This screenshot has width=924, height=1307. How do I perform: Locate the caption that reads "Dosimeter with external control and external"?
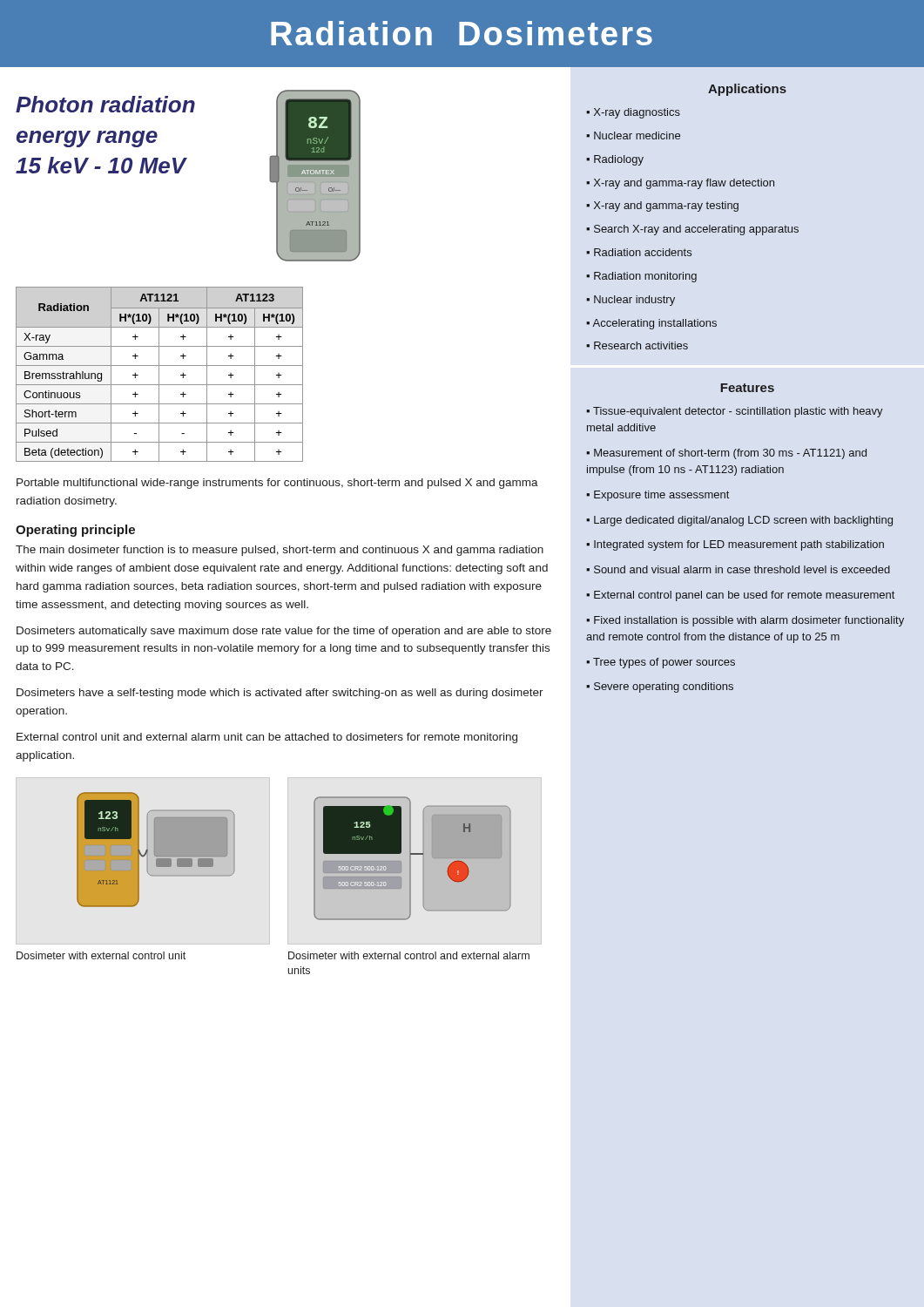409,964
